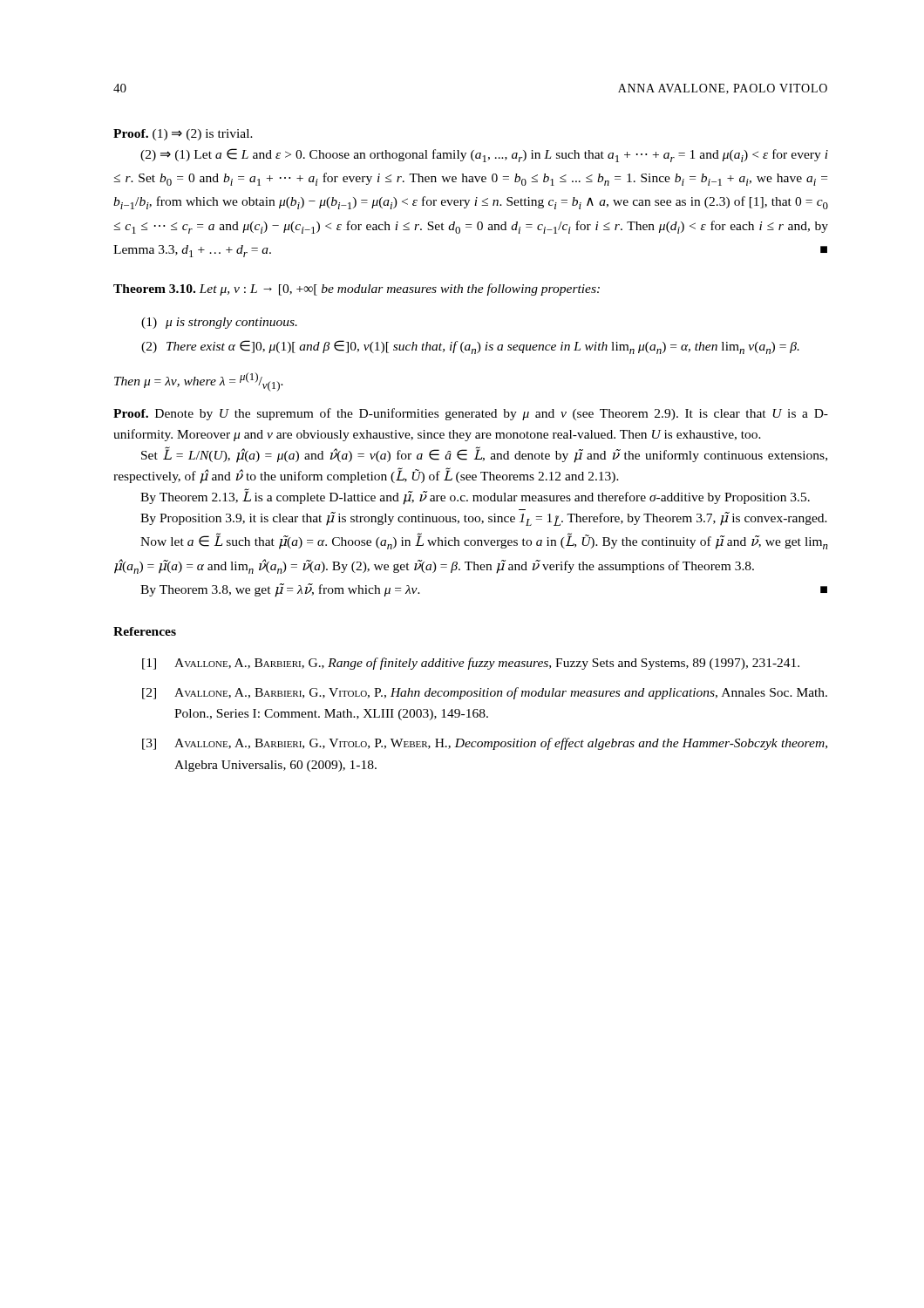Select the list item that reads "[2] Avallone, A., Barbieri, G., Vitolo, P.,"
The height and width of the screenshot is (1308, 924).
(485, 703)
